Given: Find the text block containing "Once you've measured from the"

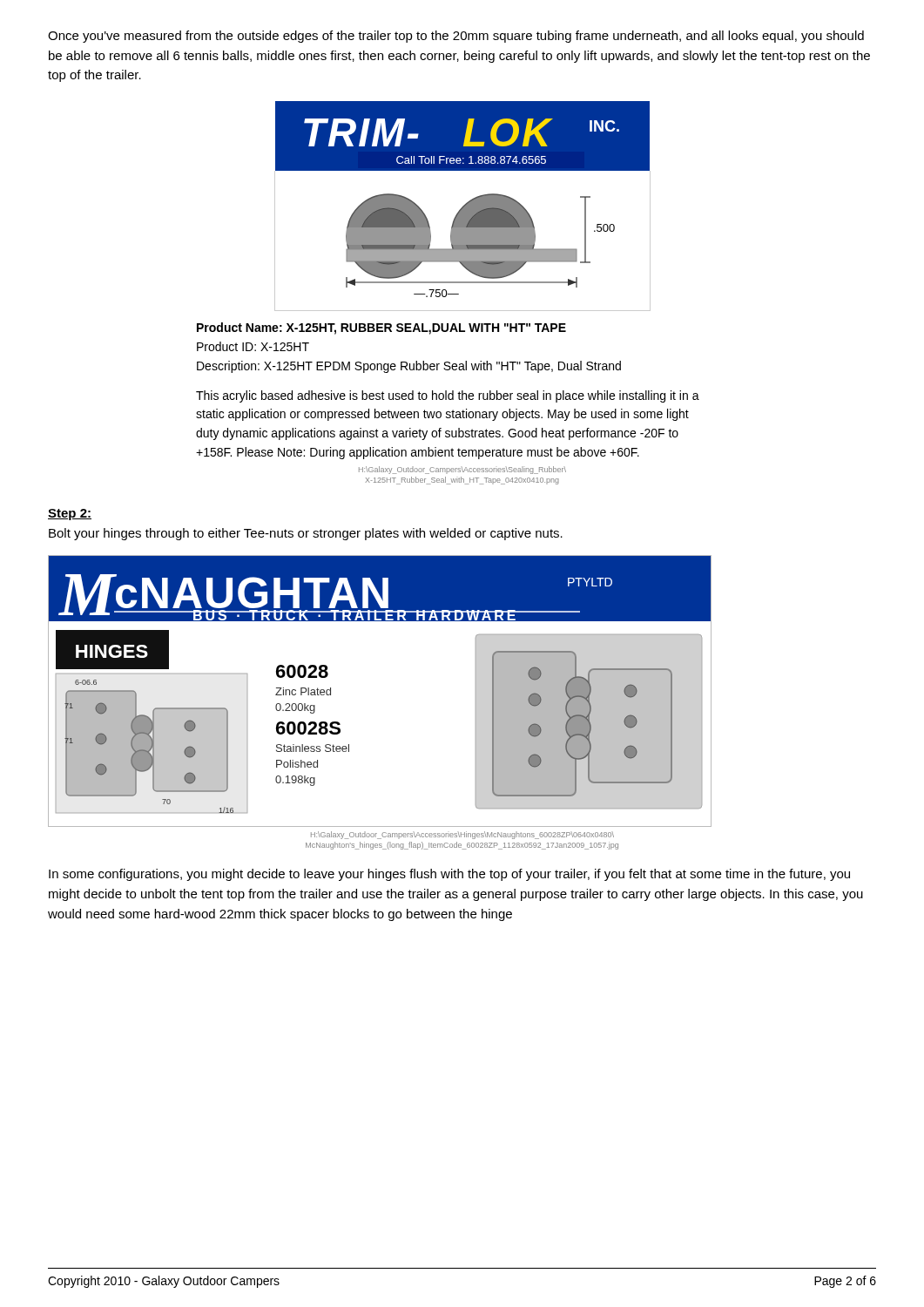Looking at the screenshot, I should (459, 55).
